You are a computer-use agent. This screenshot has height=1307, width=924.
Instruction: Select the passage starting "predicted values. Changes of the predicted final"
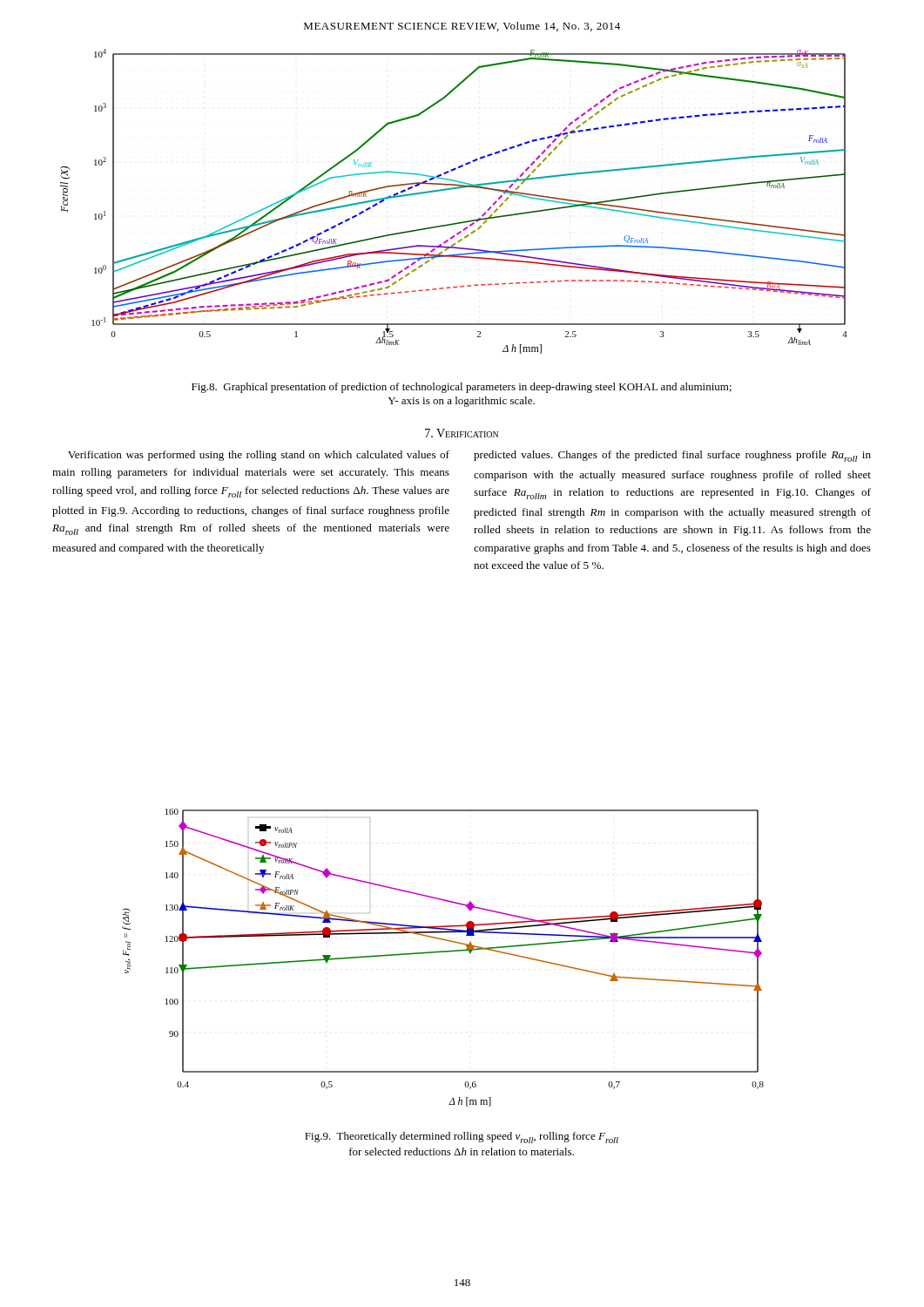click(x=672, y=510)
